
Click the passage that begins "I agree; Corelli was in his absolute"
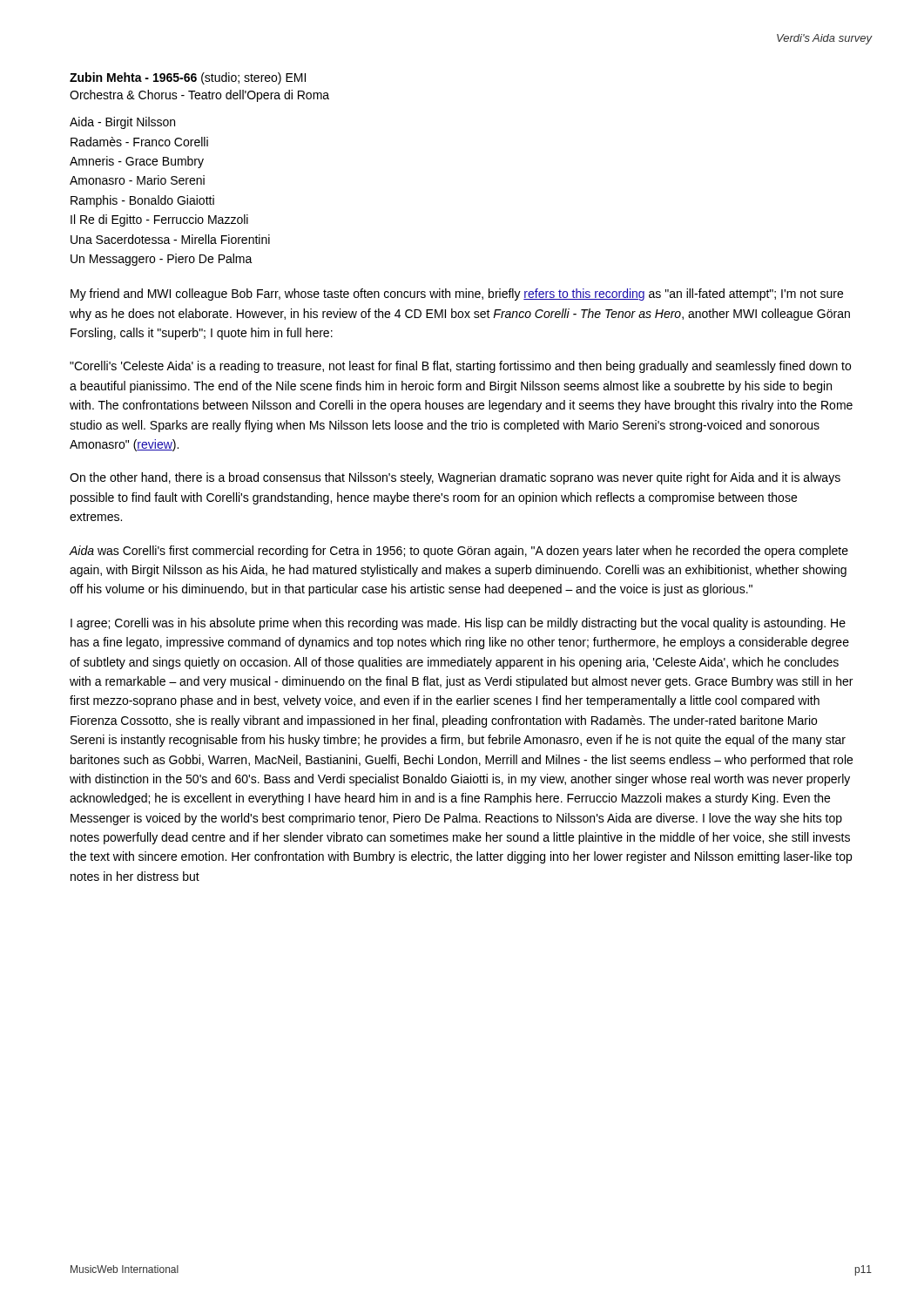[x=461, y=750]
